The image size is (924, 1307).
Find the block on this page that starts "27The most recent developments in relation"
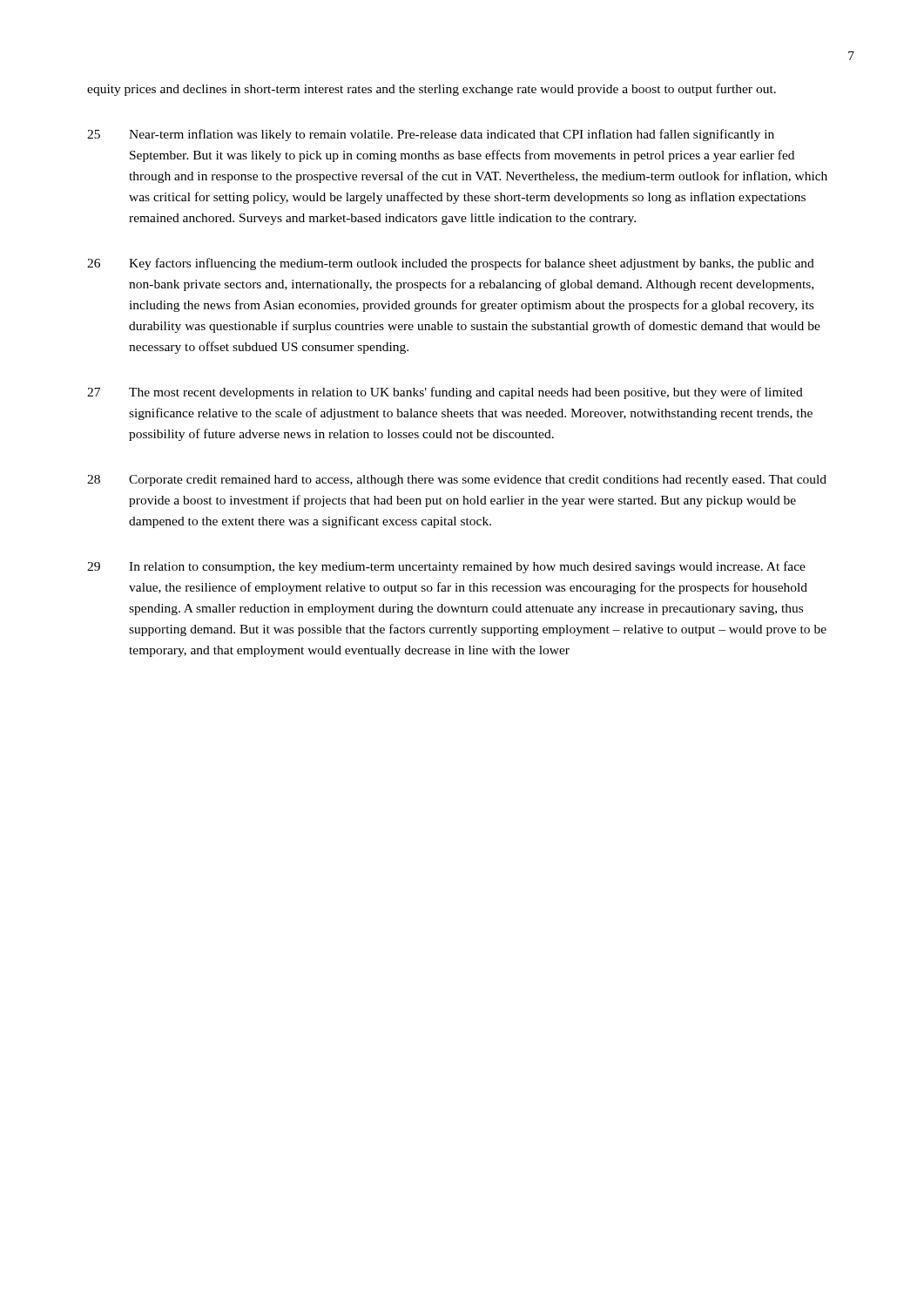pyautogui.click(x=460, y=413)
